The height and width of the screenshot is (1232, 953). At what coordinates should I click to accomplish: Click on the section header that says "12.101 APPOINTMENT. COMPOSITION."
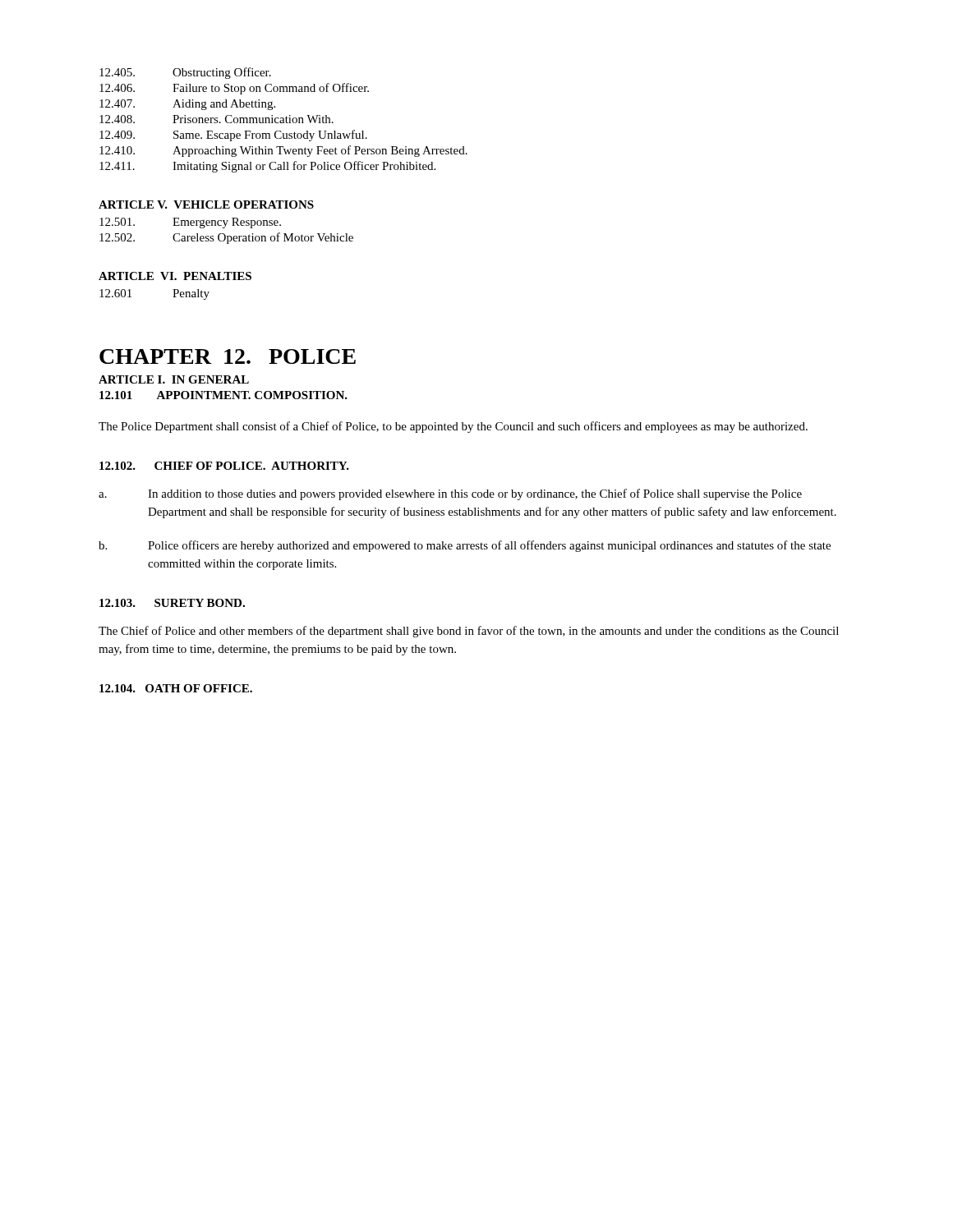tap(223, 395)
